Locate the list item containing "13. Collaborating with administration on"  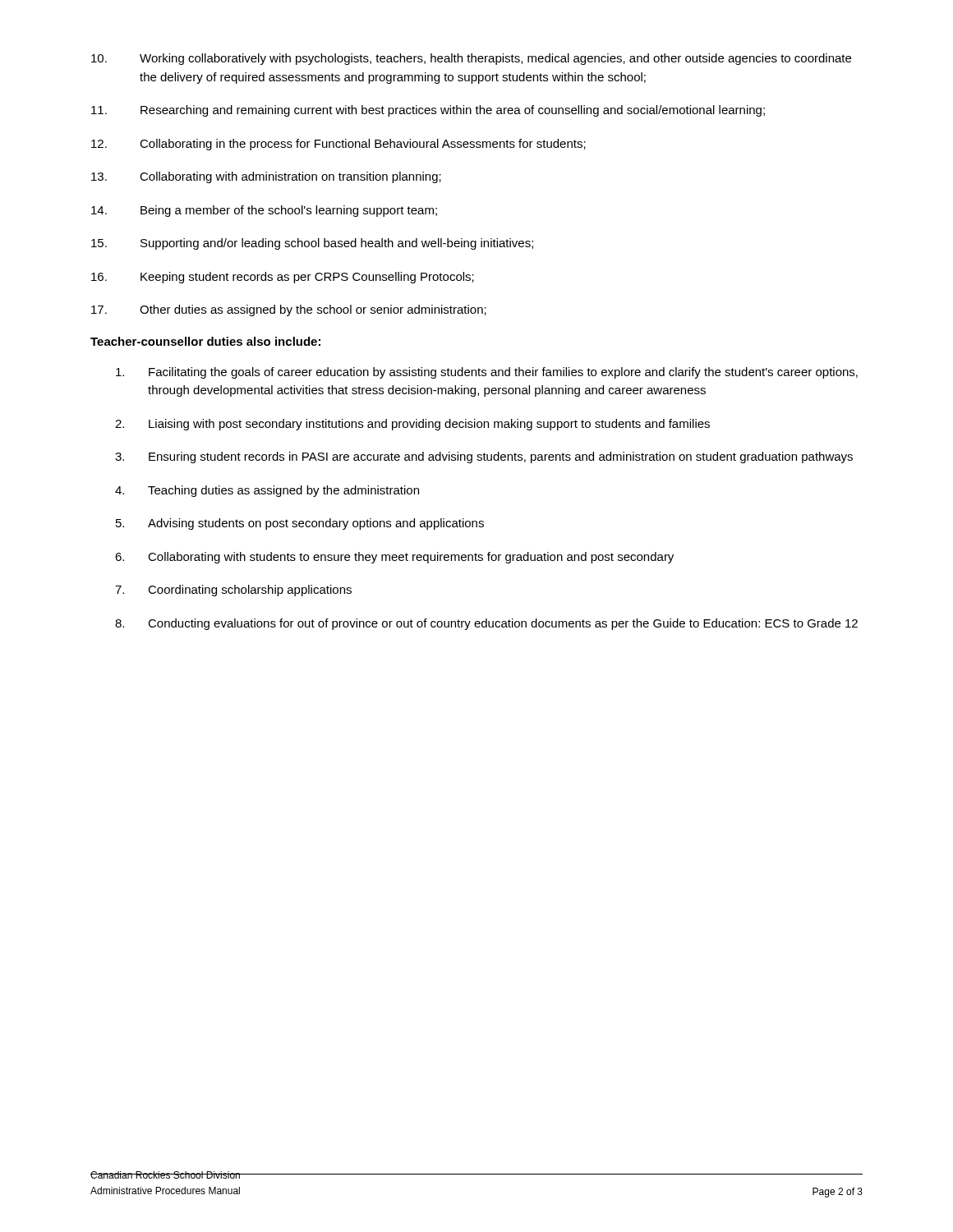pos(266,177)
